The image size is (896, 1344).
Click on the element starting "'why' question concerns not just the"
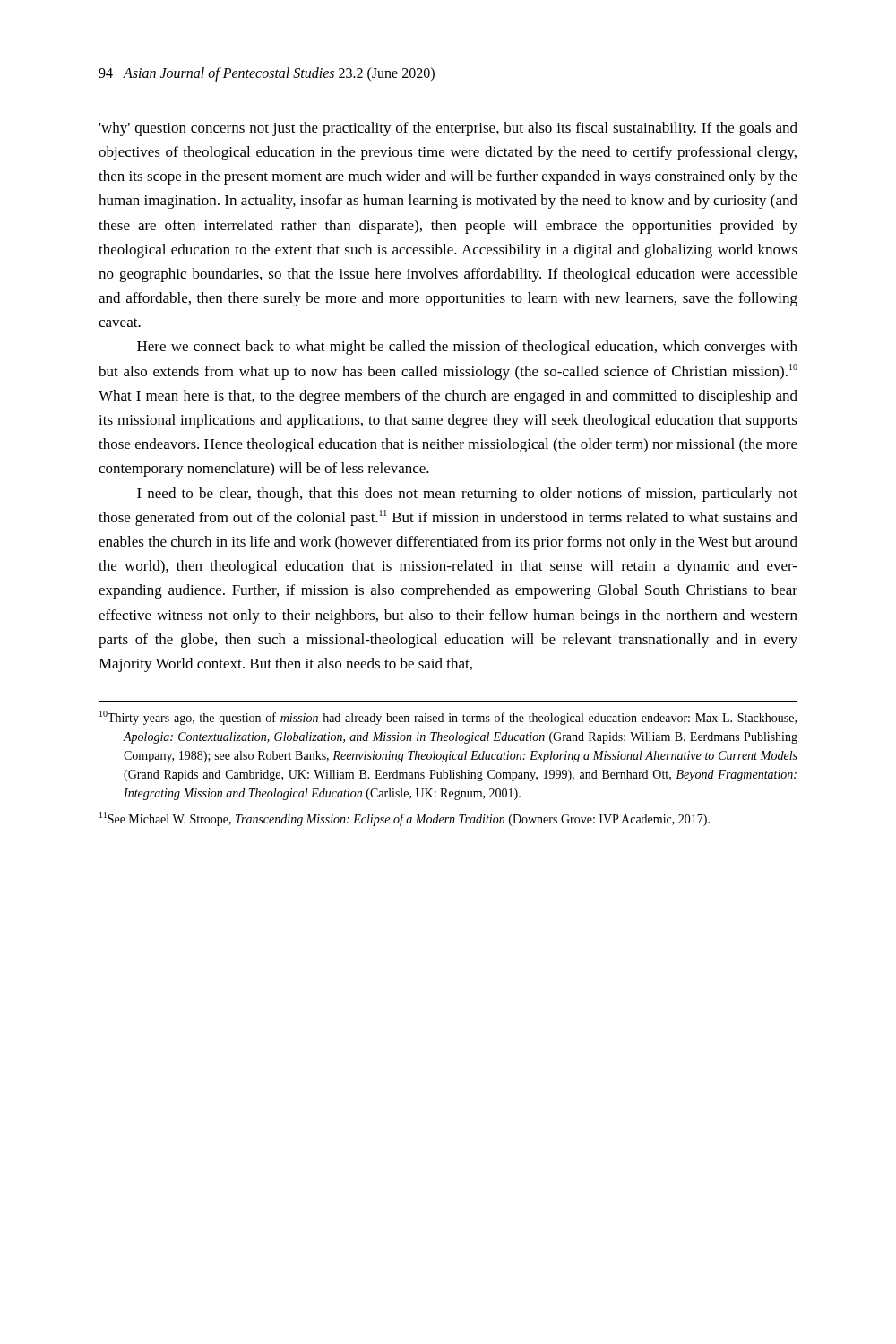point(448,225)
